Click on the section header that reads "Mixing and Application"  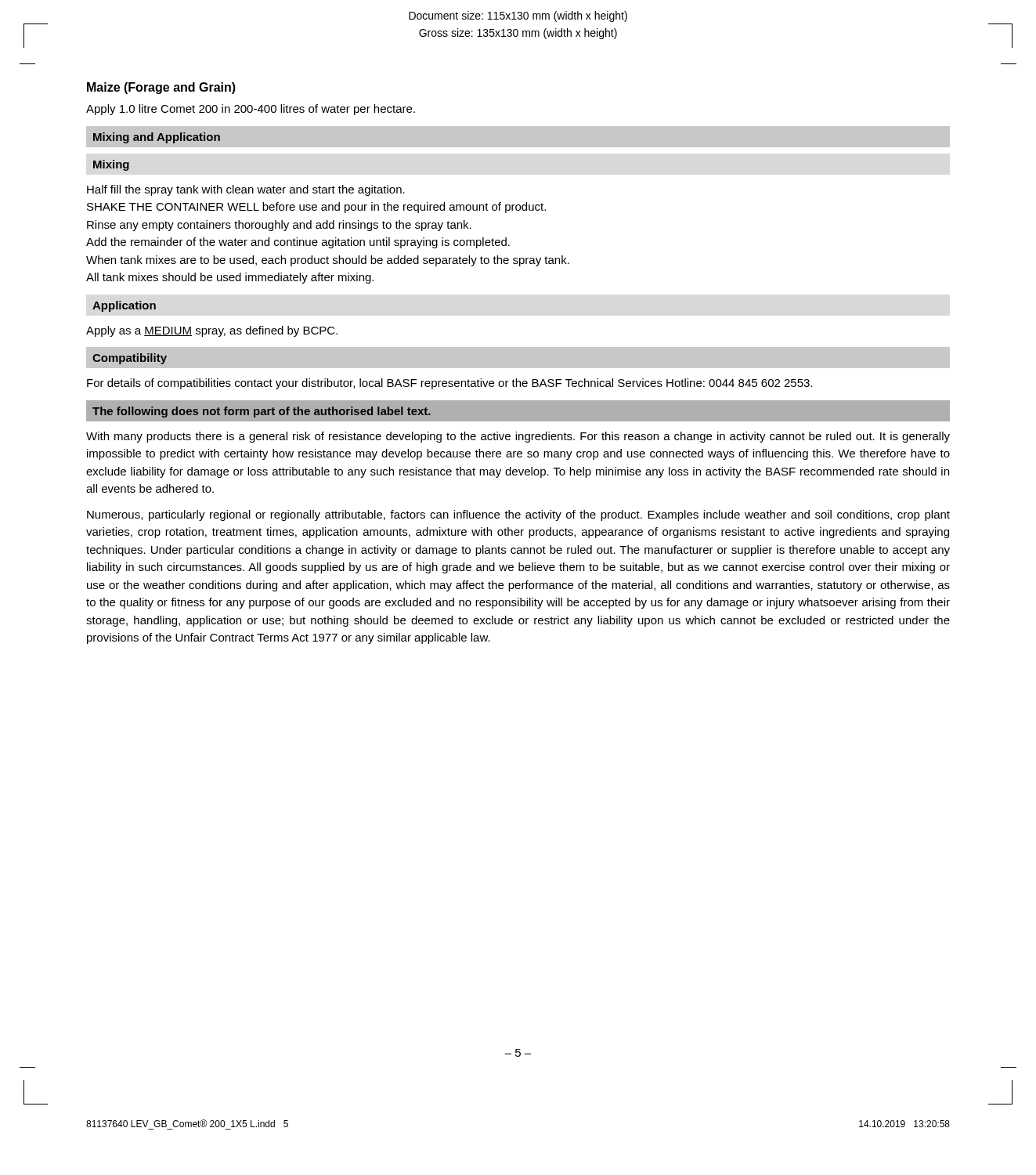coord(156,136)
